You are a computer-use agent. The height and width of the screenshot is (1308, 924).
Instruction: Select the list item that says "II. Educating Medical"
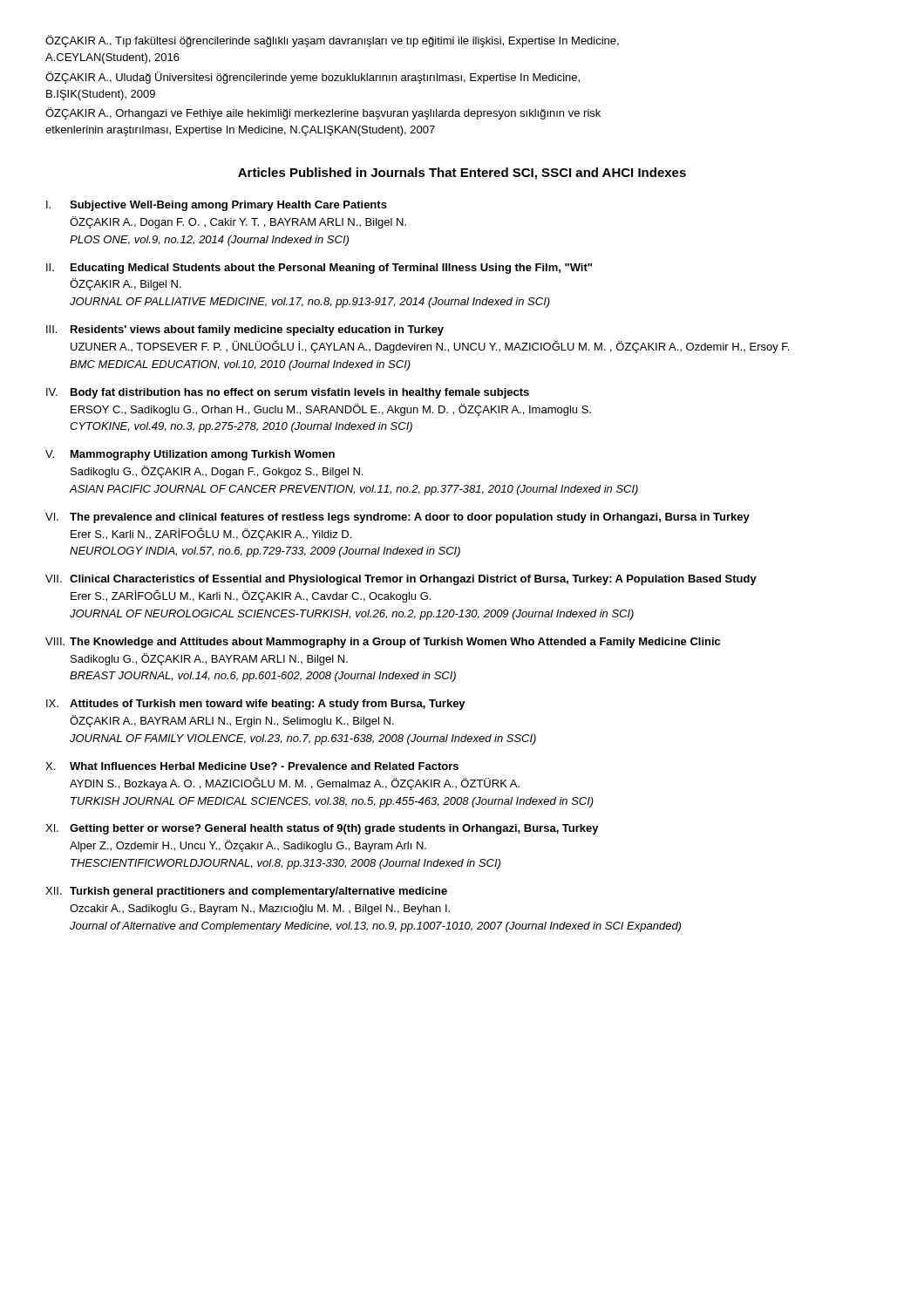[319, 269]
